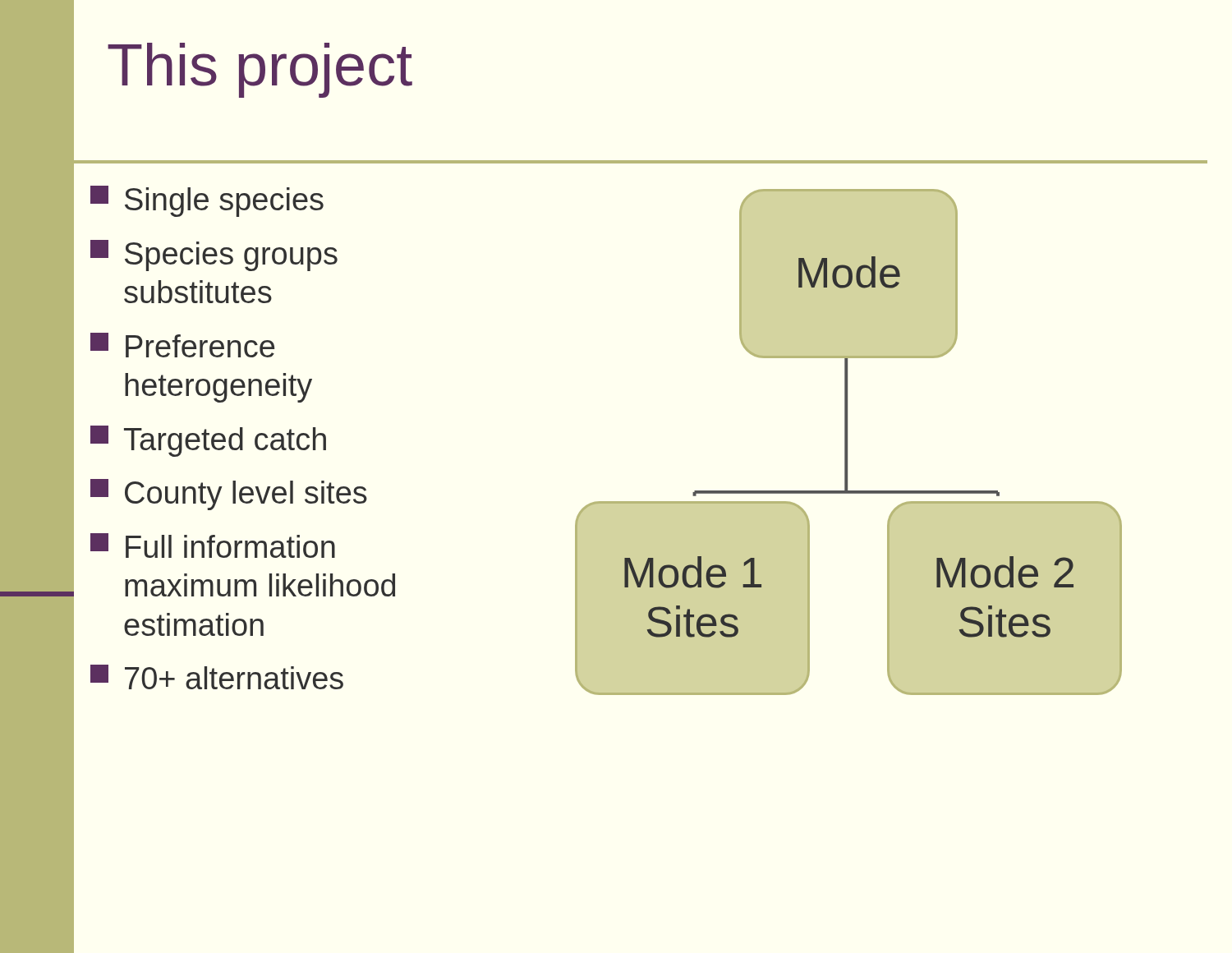Click on the passage starting "This project"
Viewport: 1232px width, 953px height.
tap(260, 65)
